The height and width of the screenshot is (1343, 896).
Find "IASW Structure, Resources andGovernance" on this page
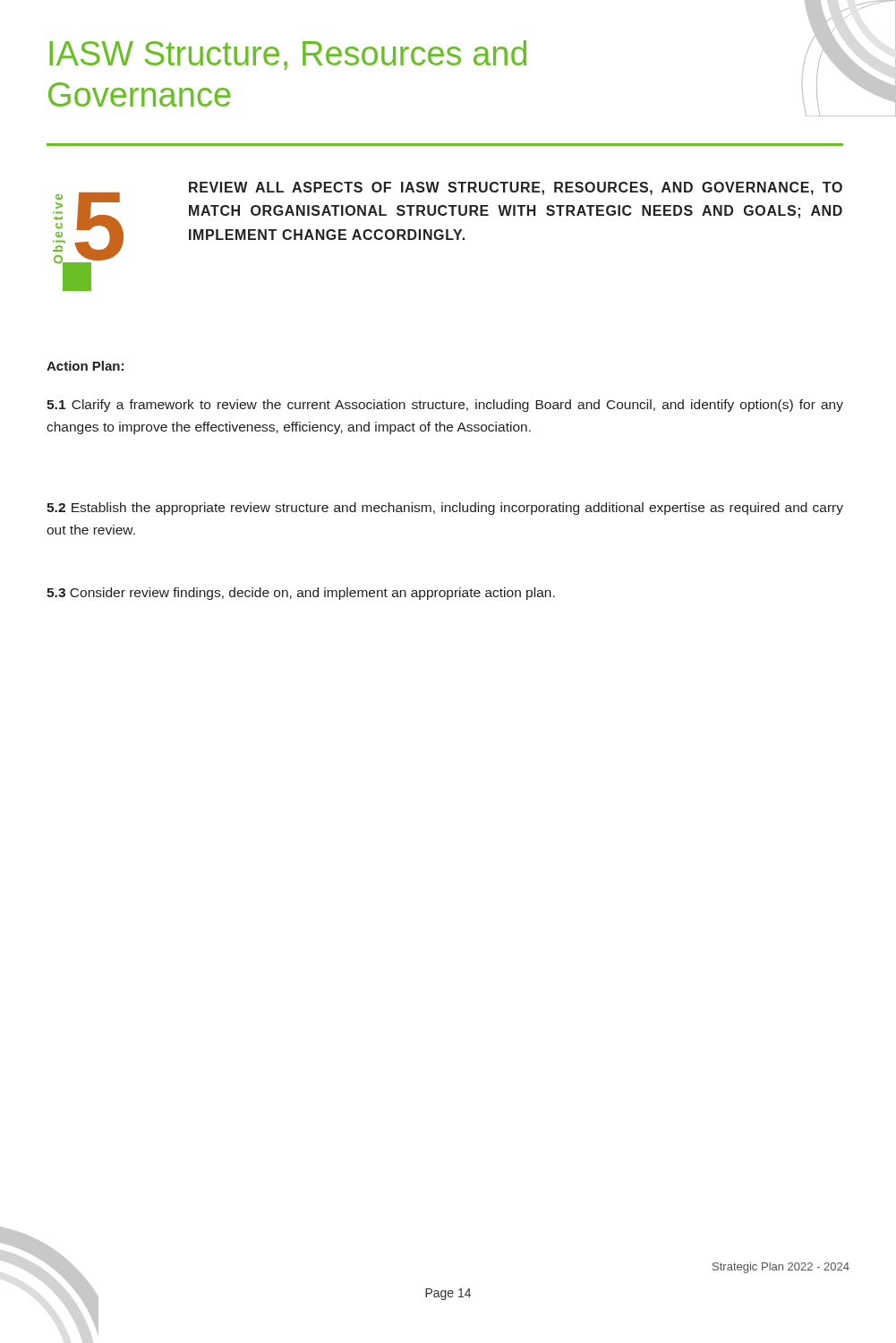click(x=382, y=75)
